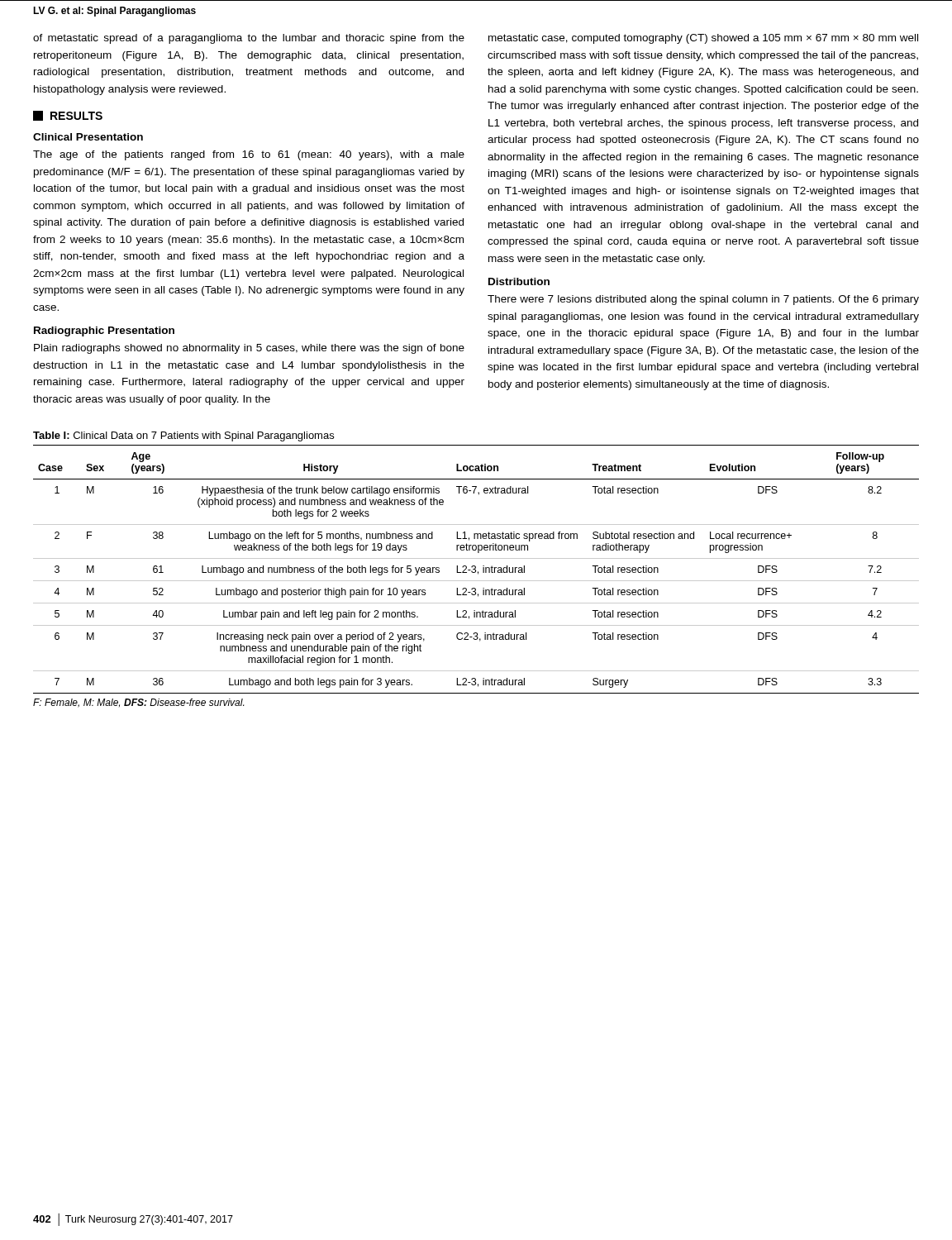Locate the text block that reads "There were 7 lesions"

[x=703, y=342]
